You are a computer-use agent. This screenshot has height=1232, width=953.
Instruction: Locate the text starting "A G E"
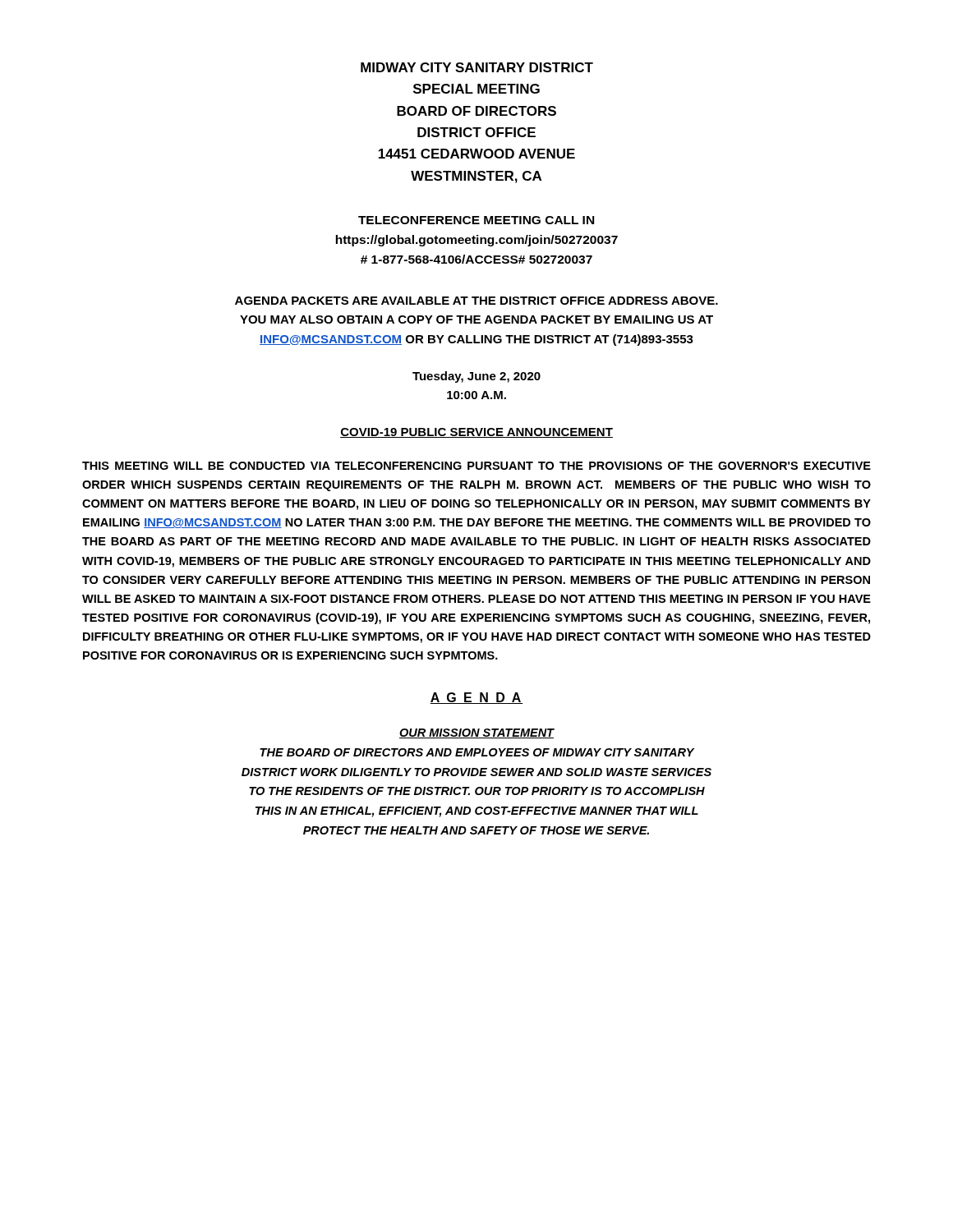tap(476, 697)
